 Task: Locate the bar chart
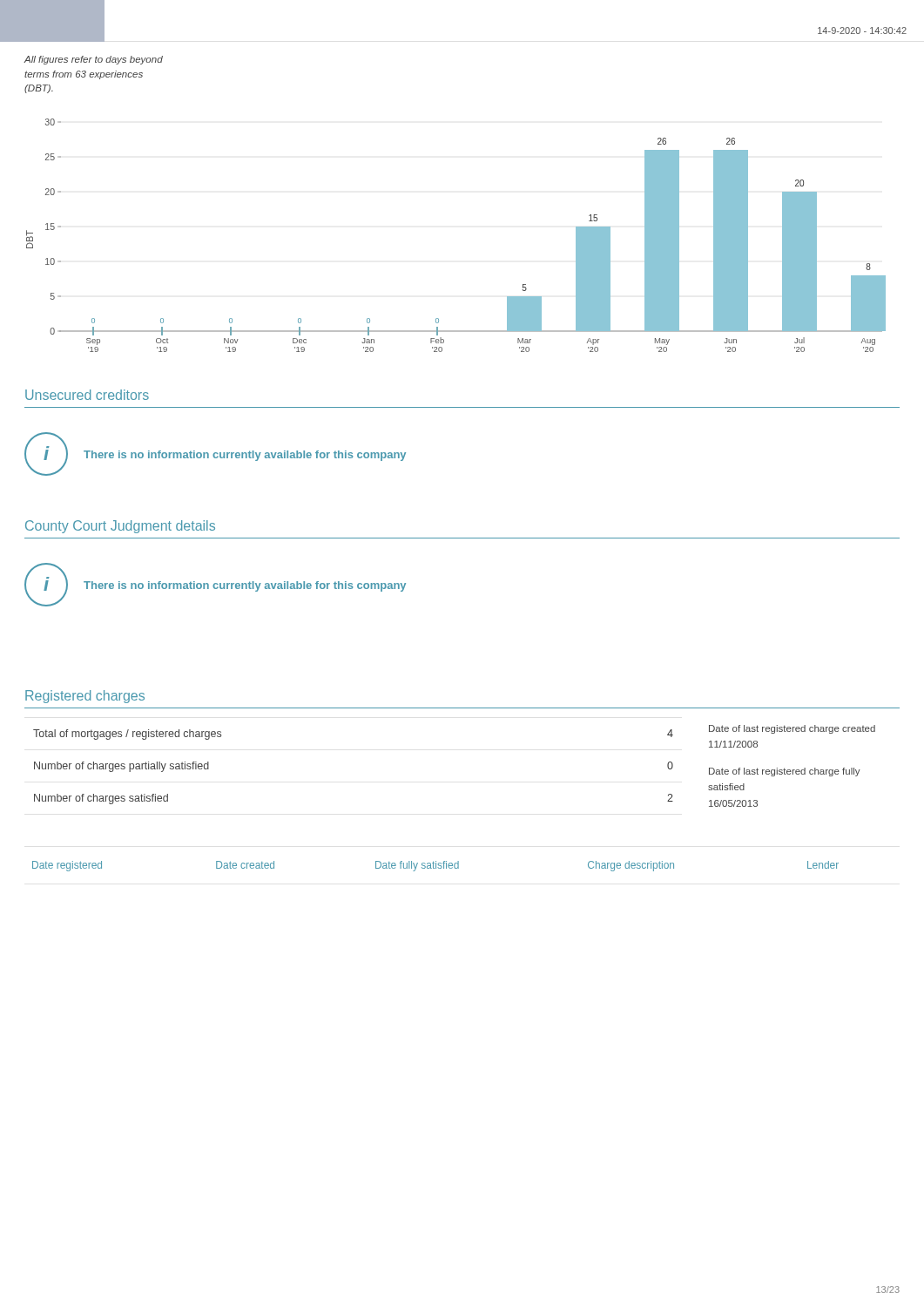coord(462,231)
